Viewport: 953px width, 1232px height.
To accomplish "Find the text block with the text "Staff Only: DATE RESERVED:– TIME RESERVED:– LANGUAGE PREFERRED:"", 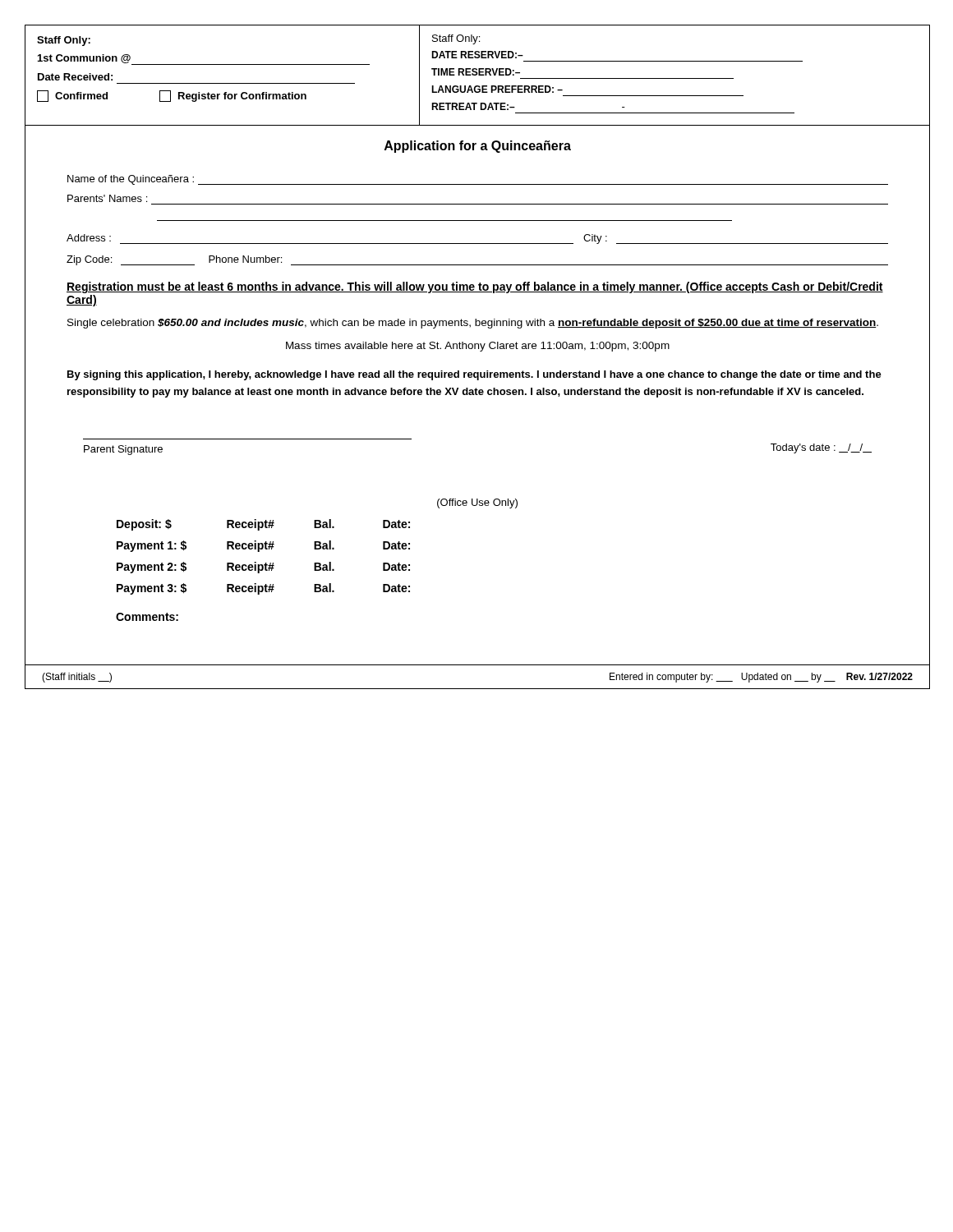I will (674, 73).
